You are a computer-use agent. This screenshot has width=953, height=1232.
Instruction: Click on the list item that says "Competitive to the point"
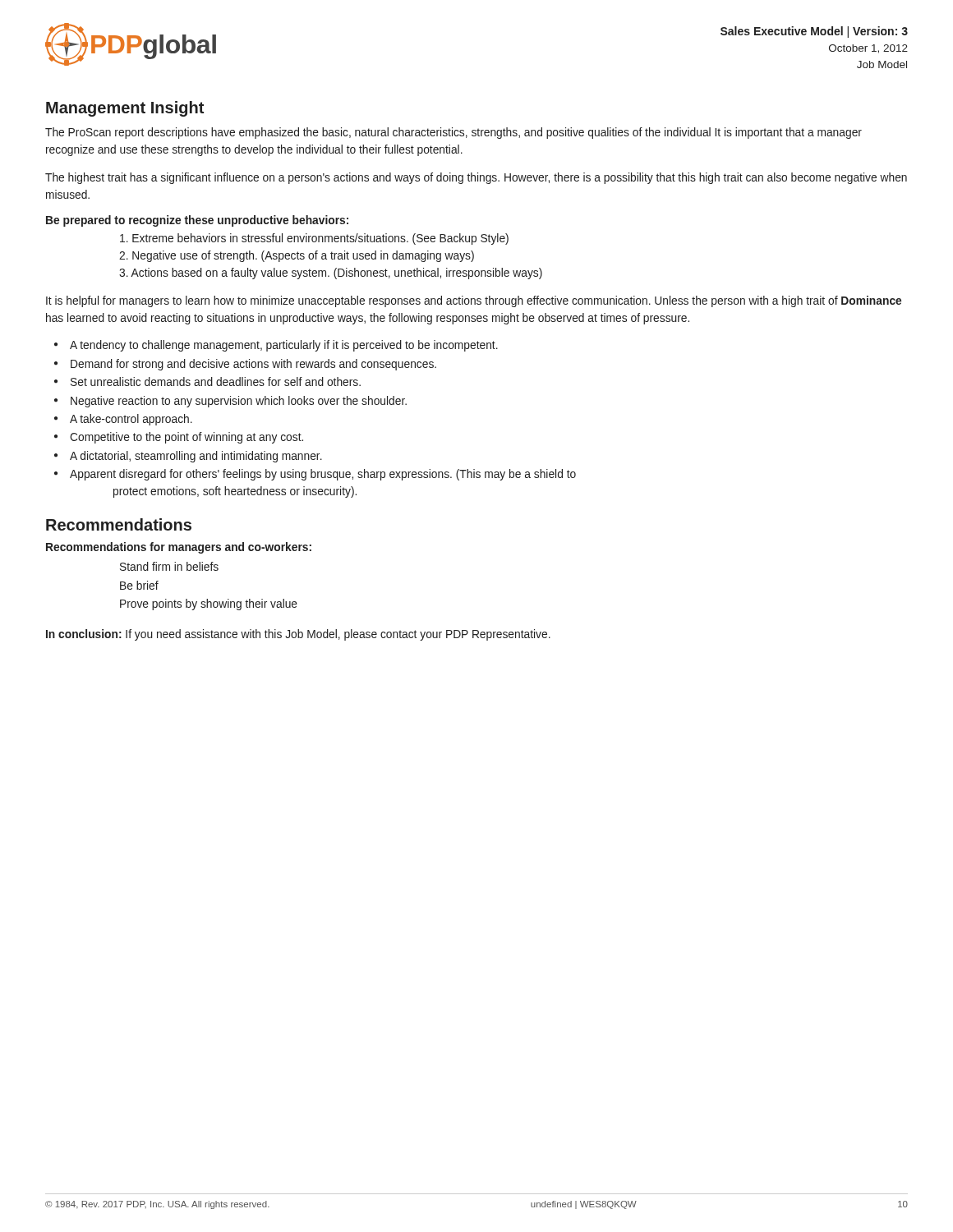point(187,438)
